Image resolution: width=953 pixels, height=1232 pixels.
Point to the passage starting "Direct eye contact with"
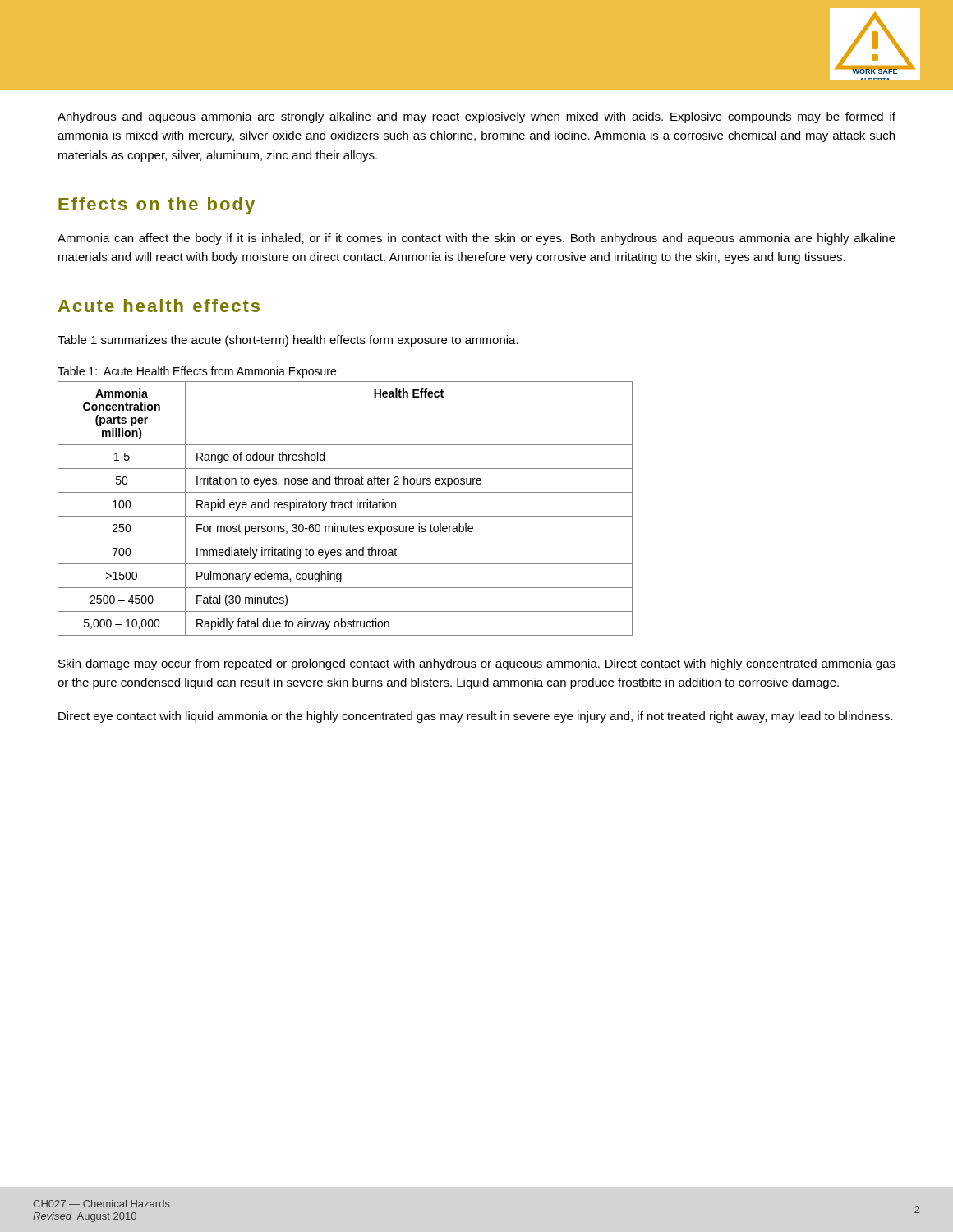[476, 716]
